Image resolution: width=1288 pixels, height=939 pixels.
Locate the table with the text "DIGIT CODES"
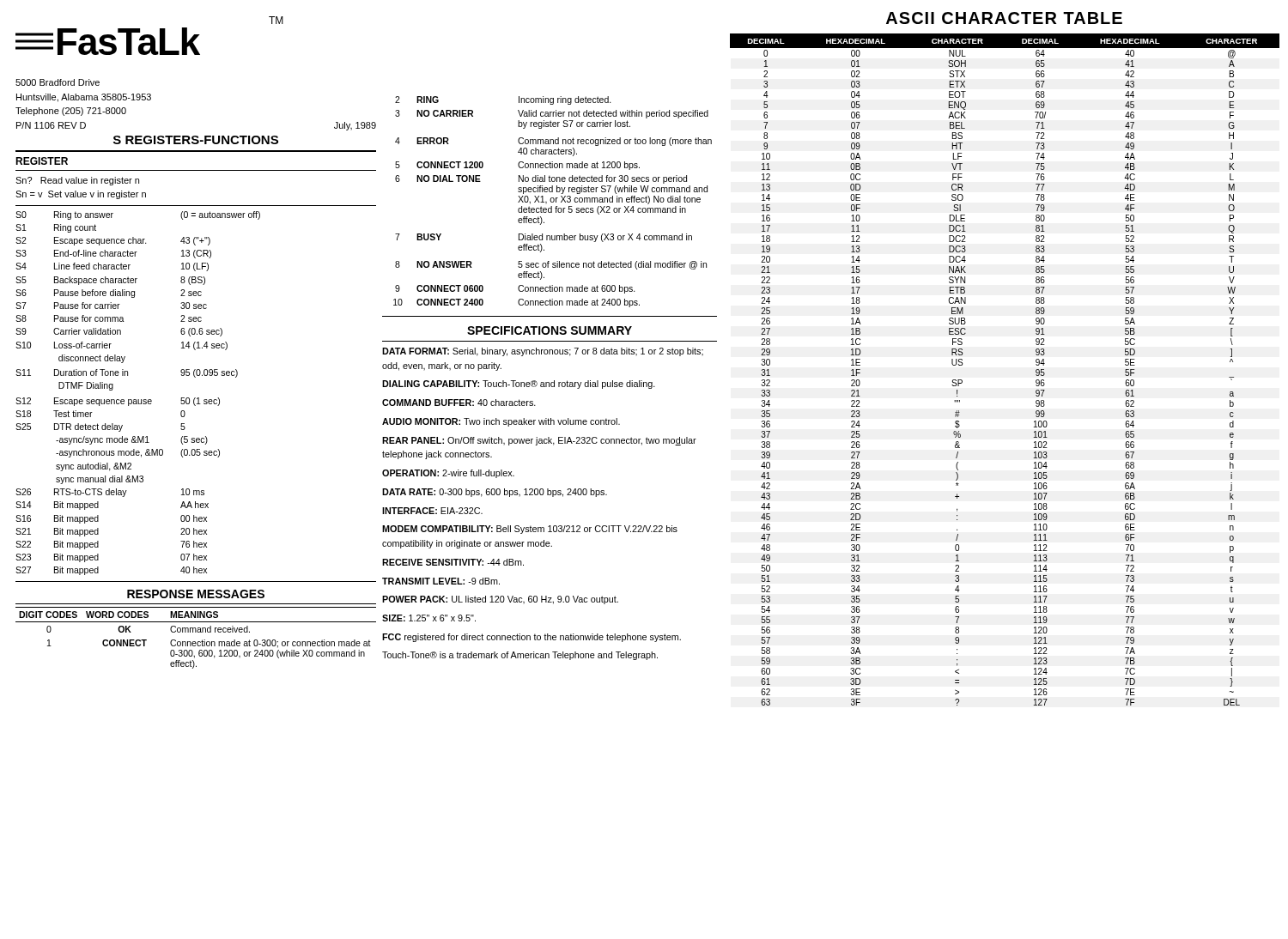[x=196, y=638]
